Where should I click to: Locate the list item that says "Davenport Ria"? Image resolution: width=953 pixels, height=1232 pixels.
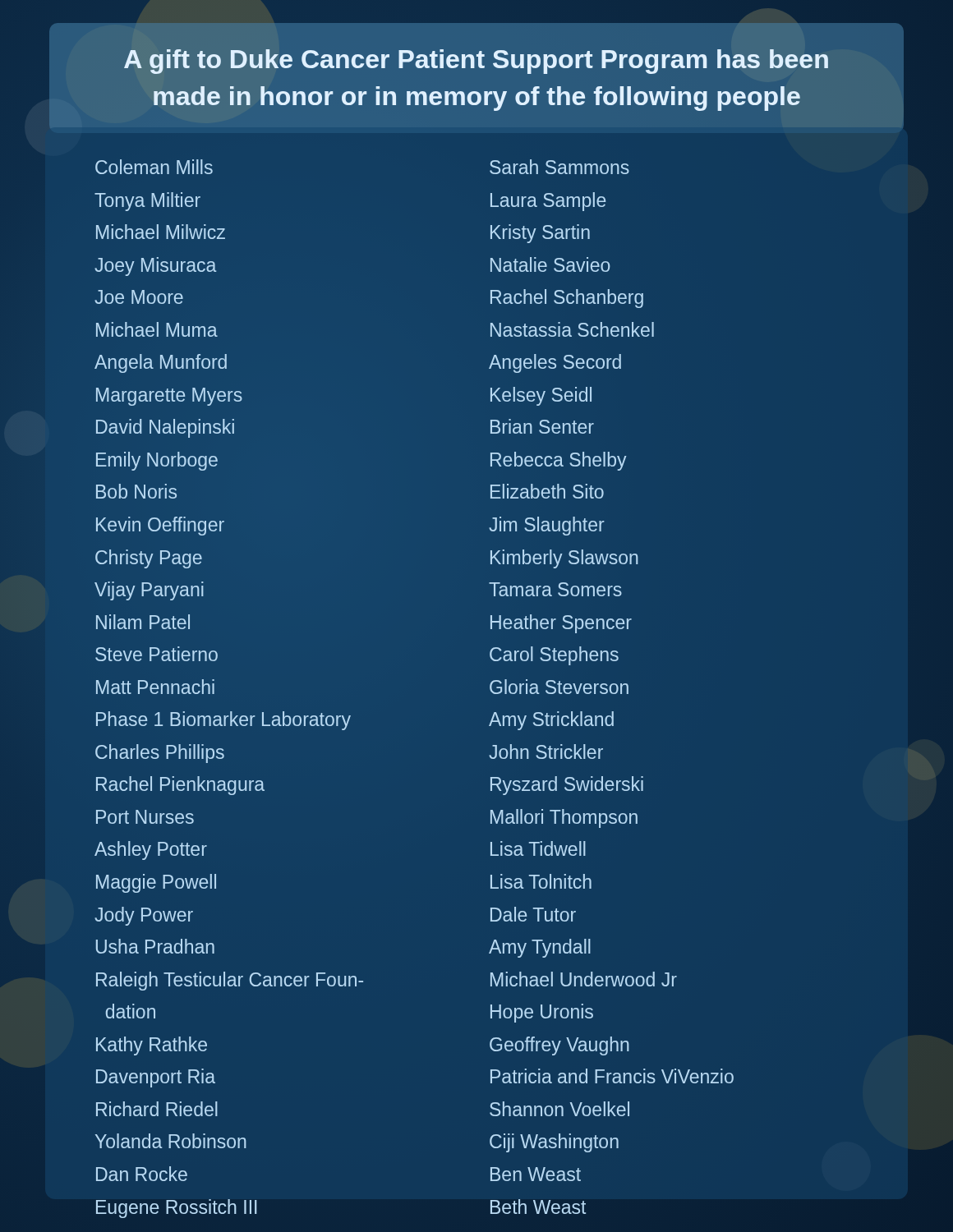[x=155, y=1077]
